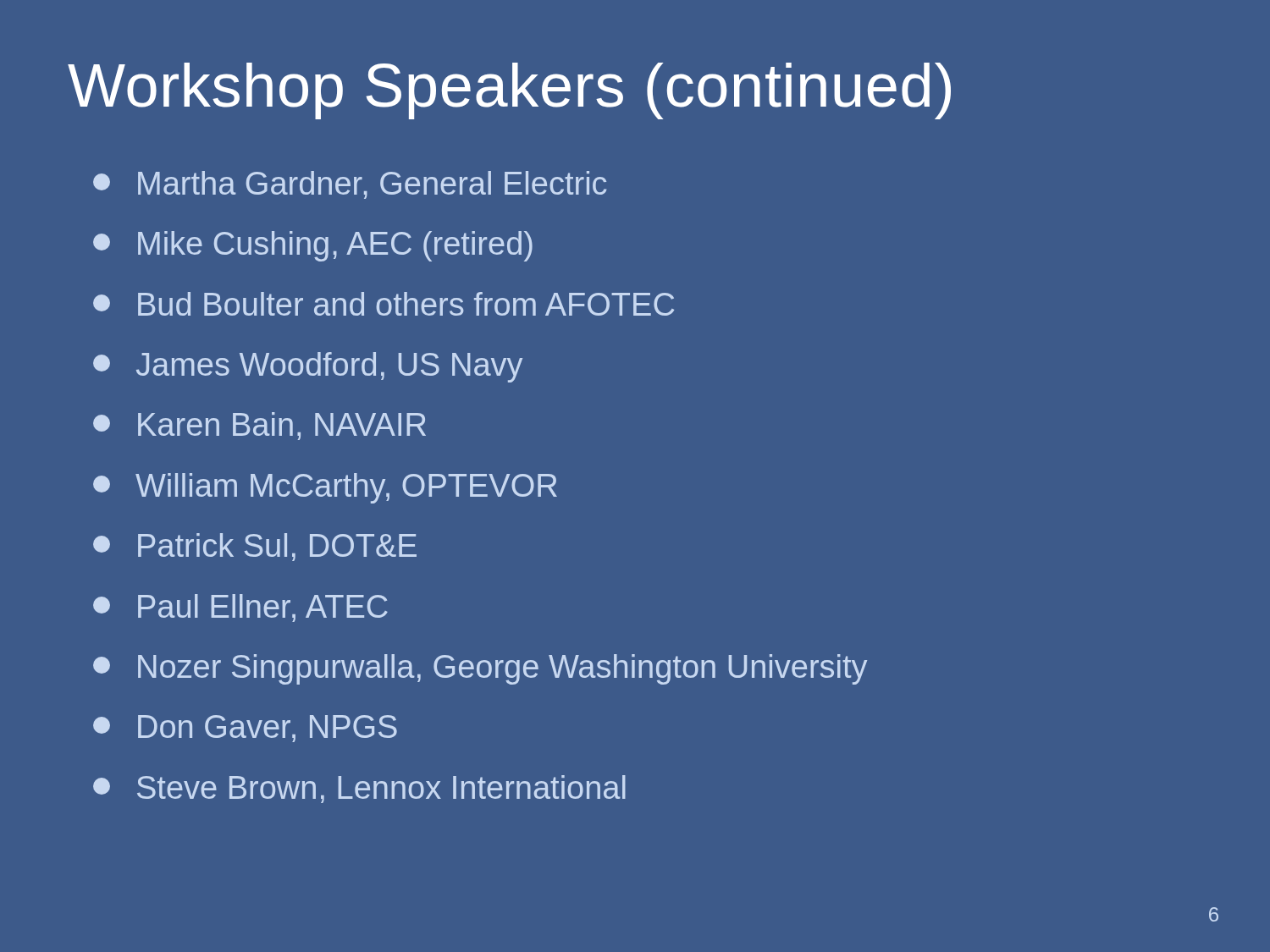The width and height of the screenshot is (1270, 952).
Task: Find the list item containing "James Woodford, US"
Action: point(308,365)
